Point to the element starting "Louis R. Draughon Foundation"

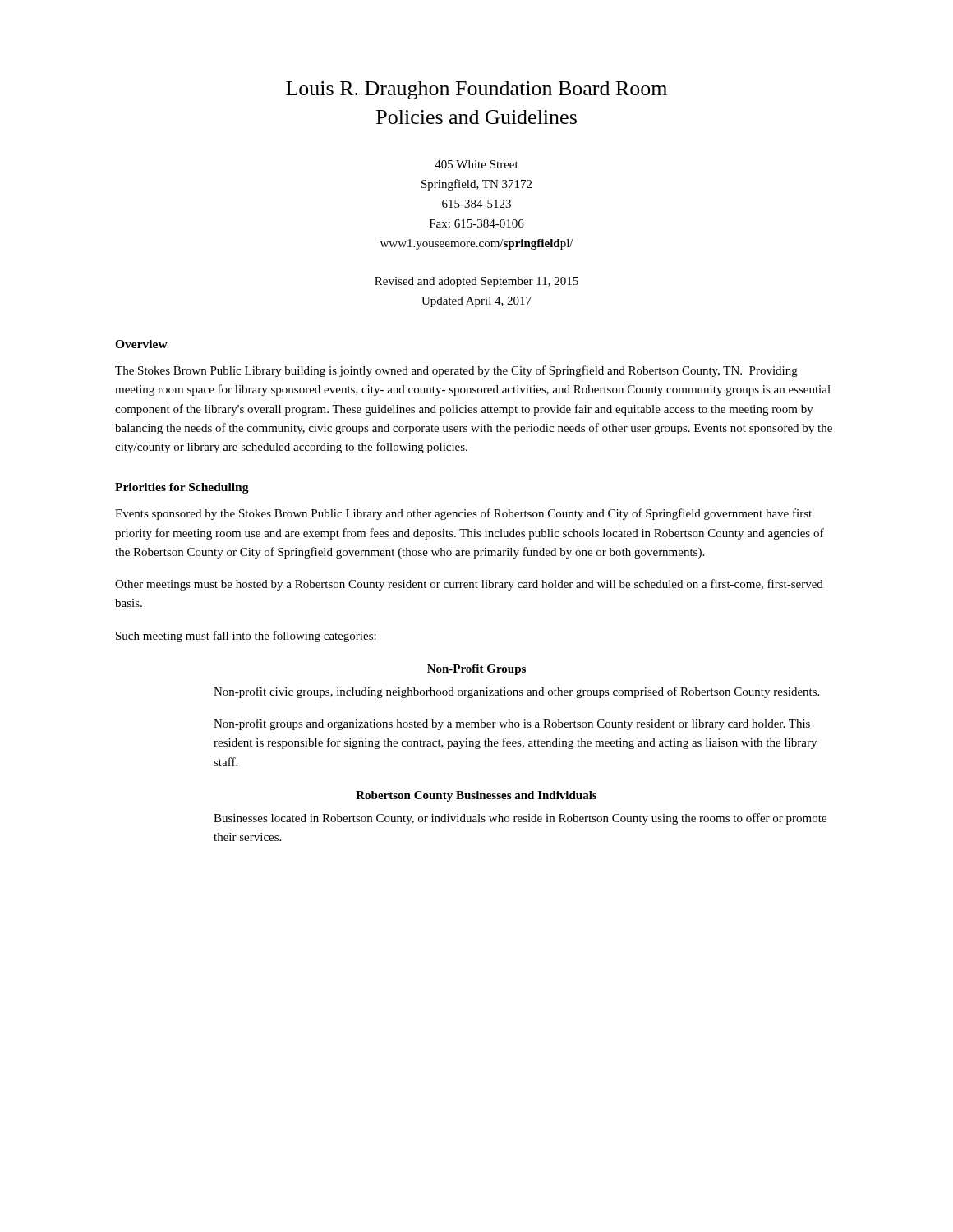(476, 103)
